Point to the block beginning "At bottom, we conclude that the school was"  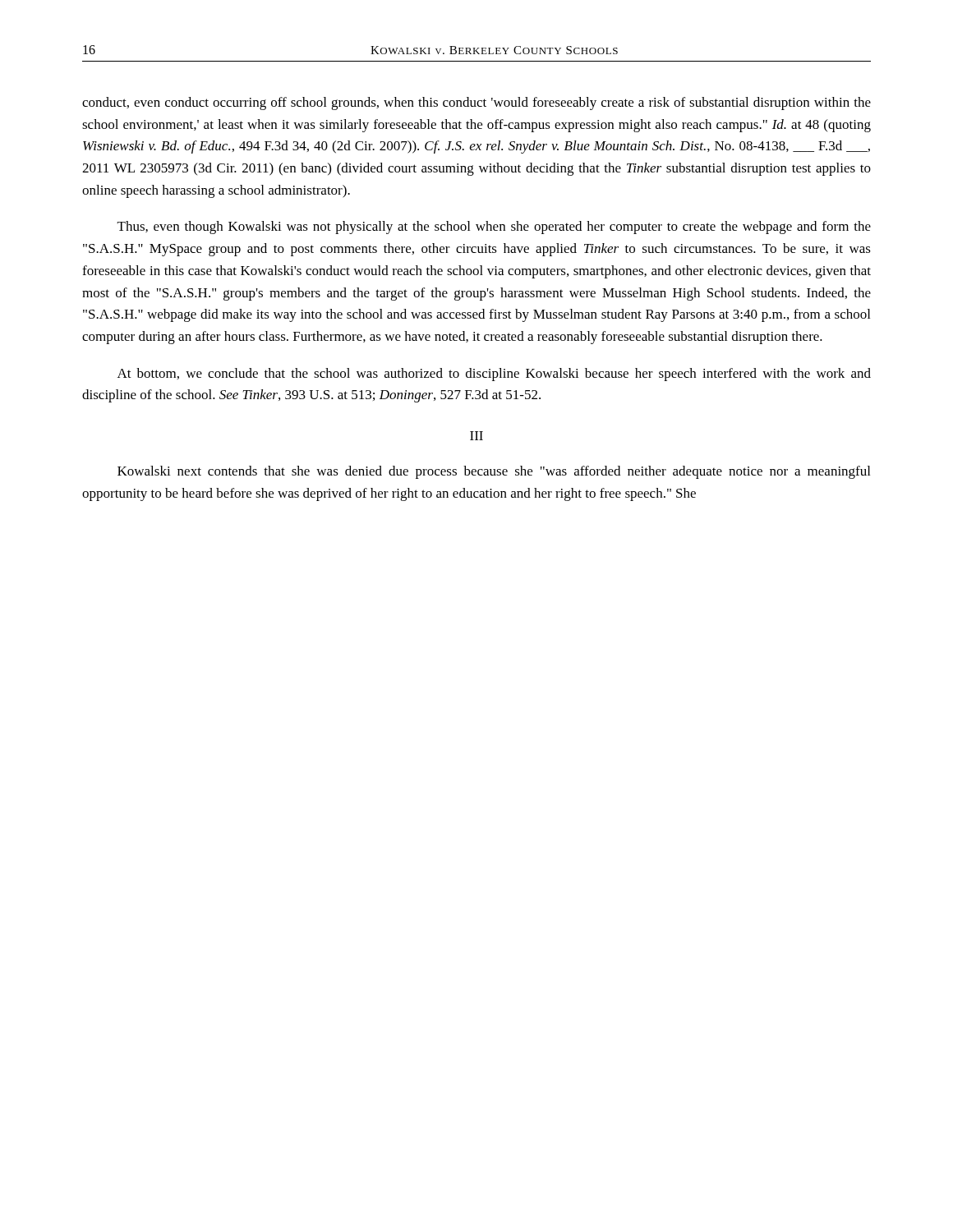coord(476,385)
